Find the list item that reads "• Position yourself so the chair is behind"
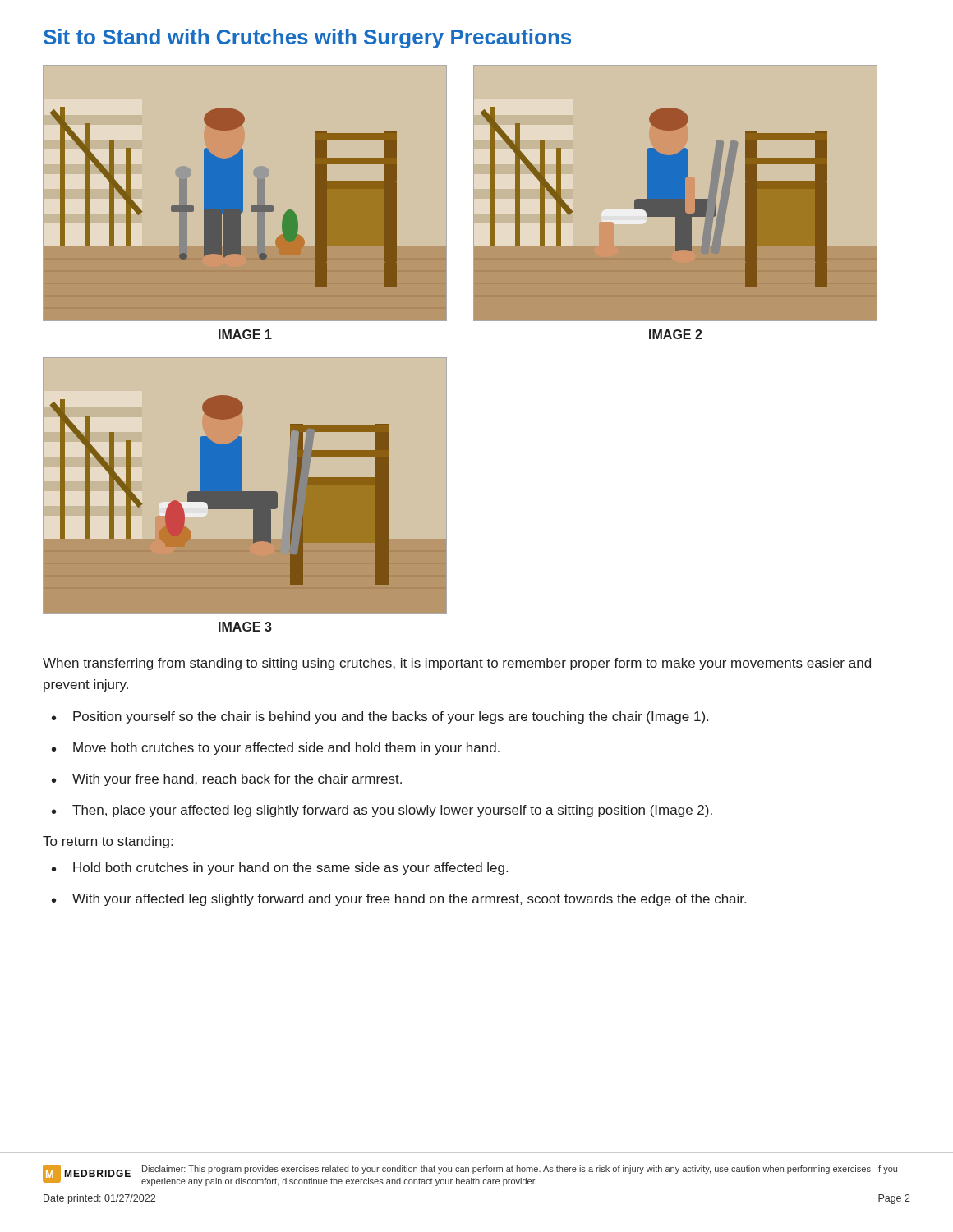This screenshot has width=953, height=1232. point(380,718)
